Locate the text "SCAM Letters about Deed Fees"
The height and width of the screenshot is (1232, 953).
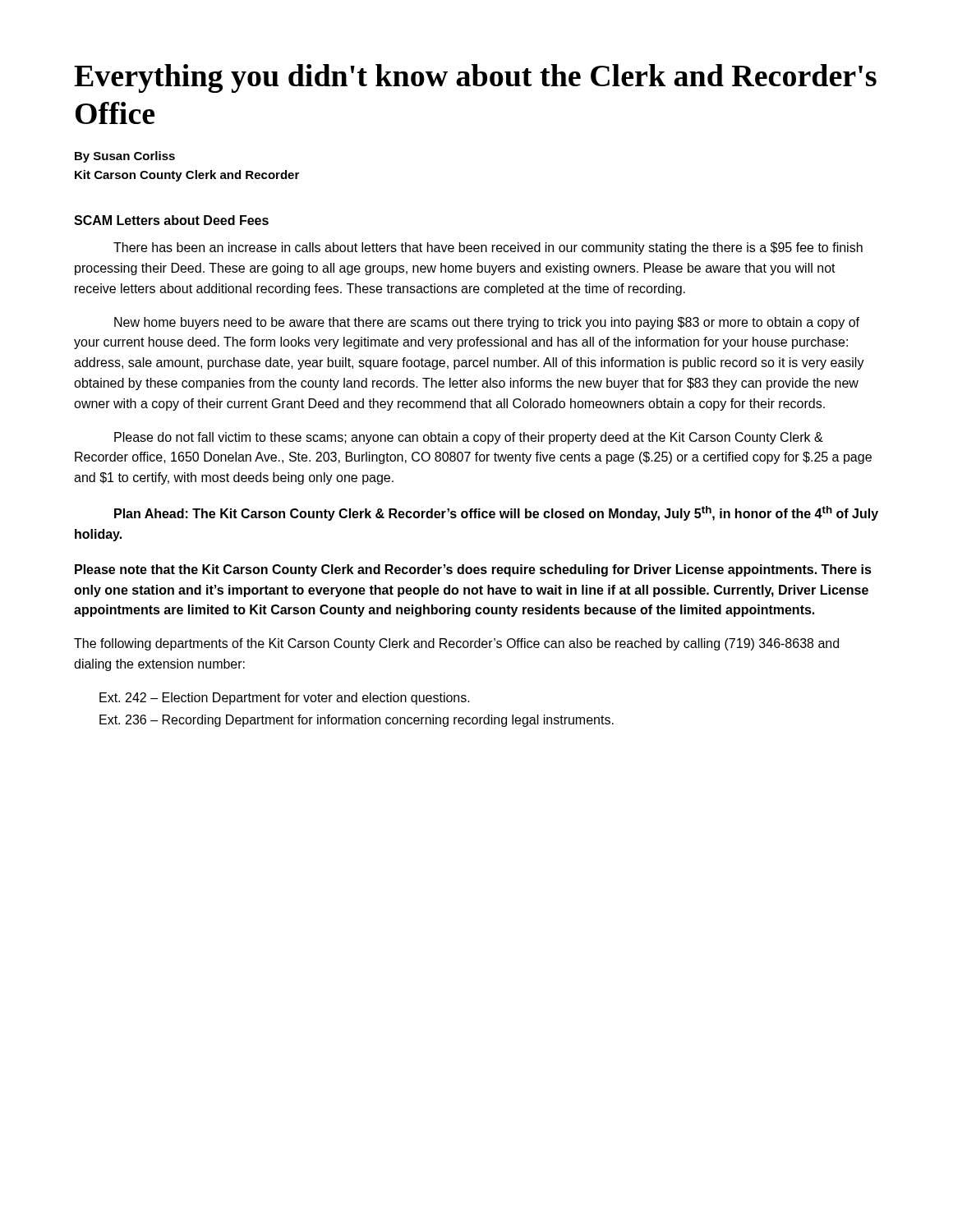171,220
